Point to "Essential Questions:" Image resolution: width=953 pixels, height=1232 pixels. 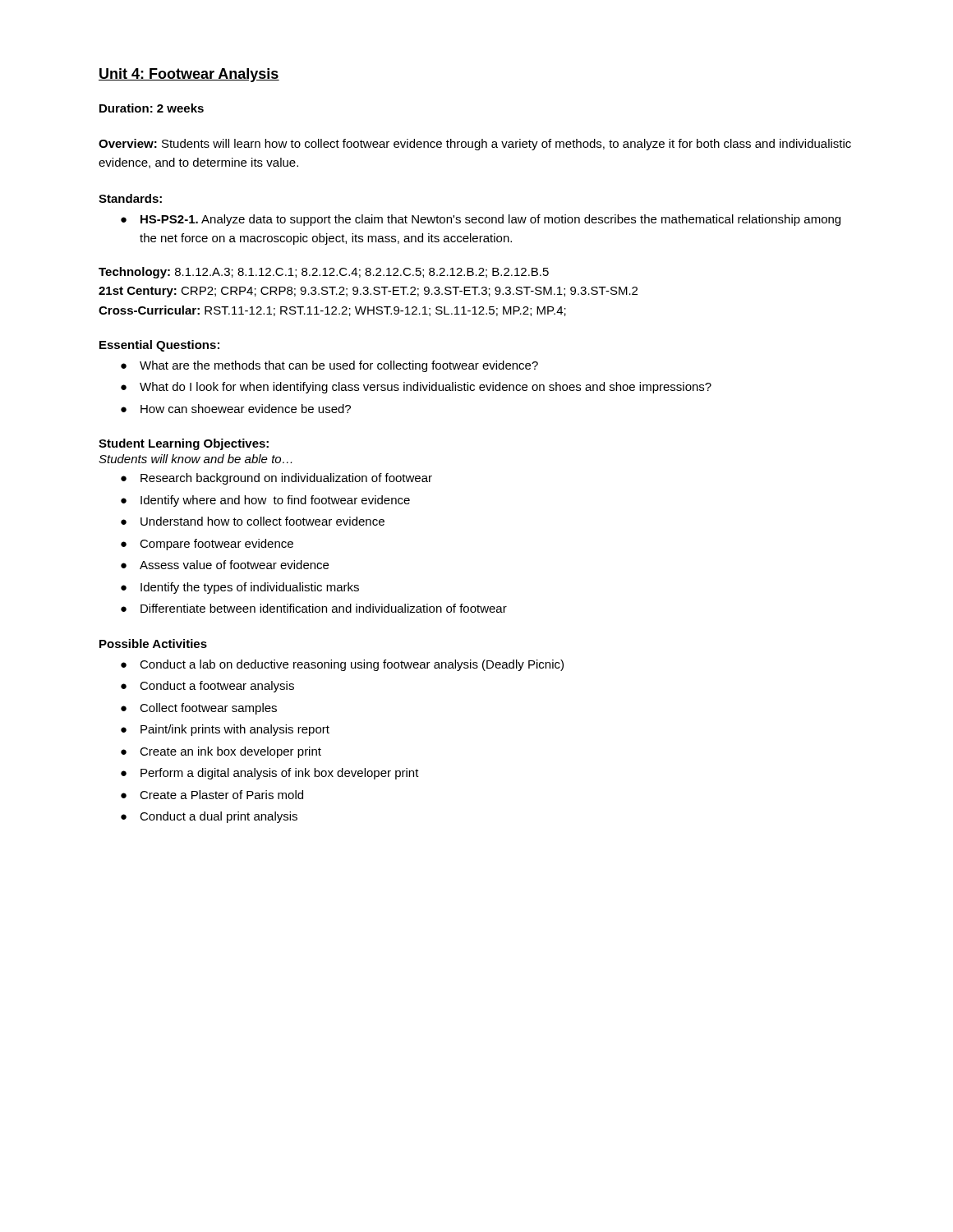point(160,344)
